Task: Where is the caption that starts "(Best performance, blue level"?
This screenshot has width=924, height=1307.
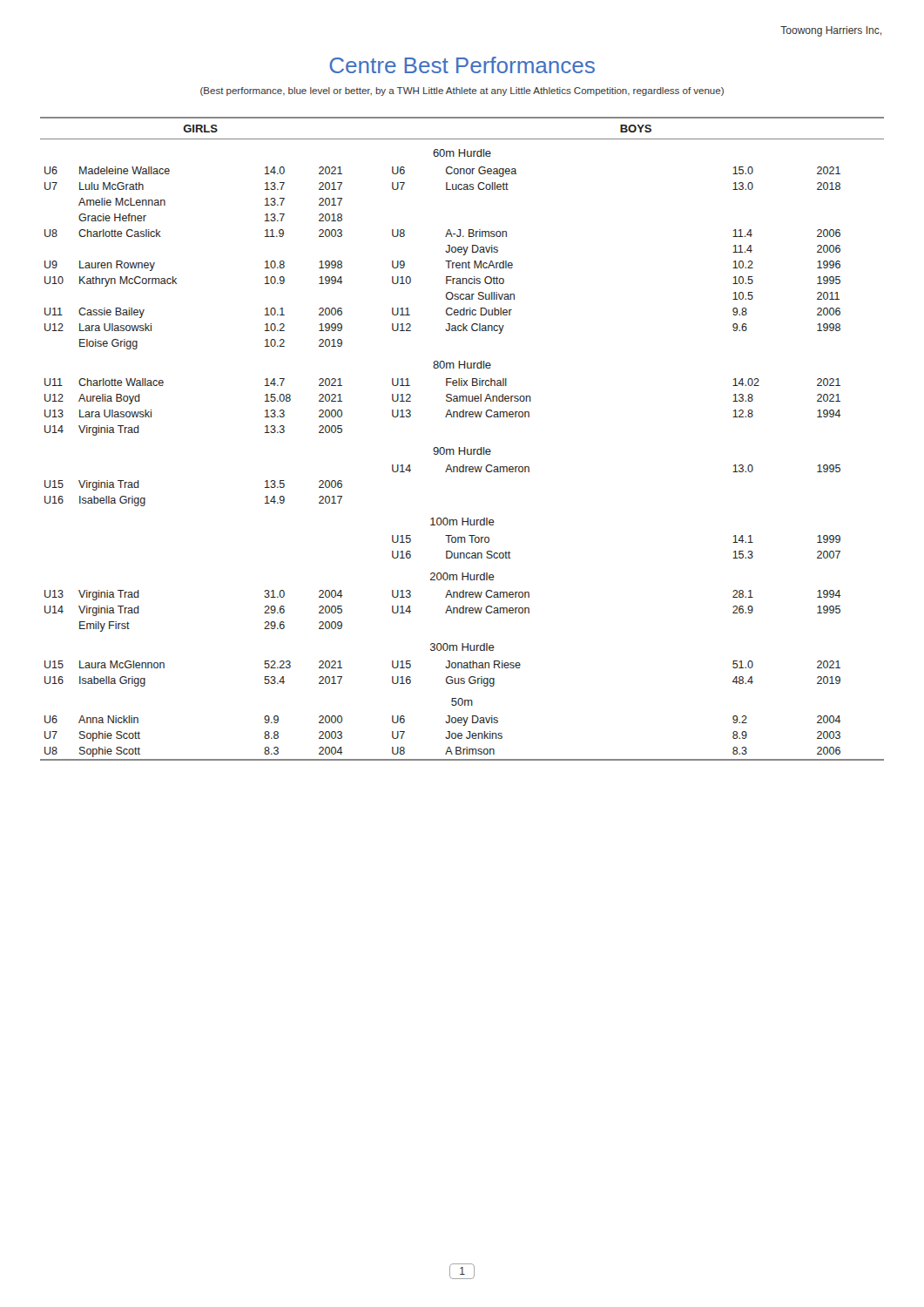Action: 462,91
